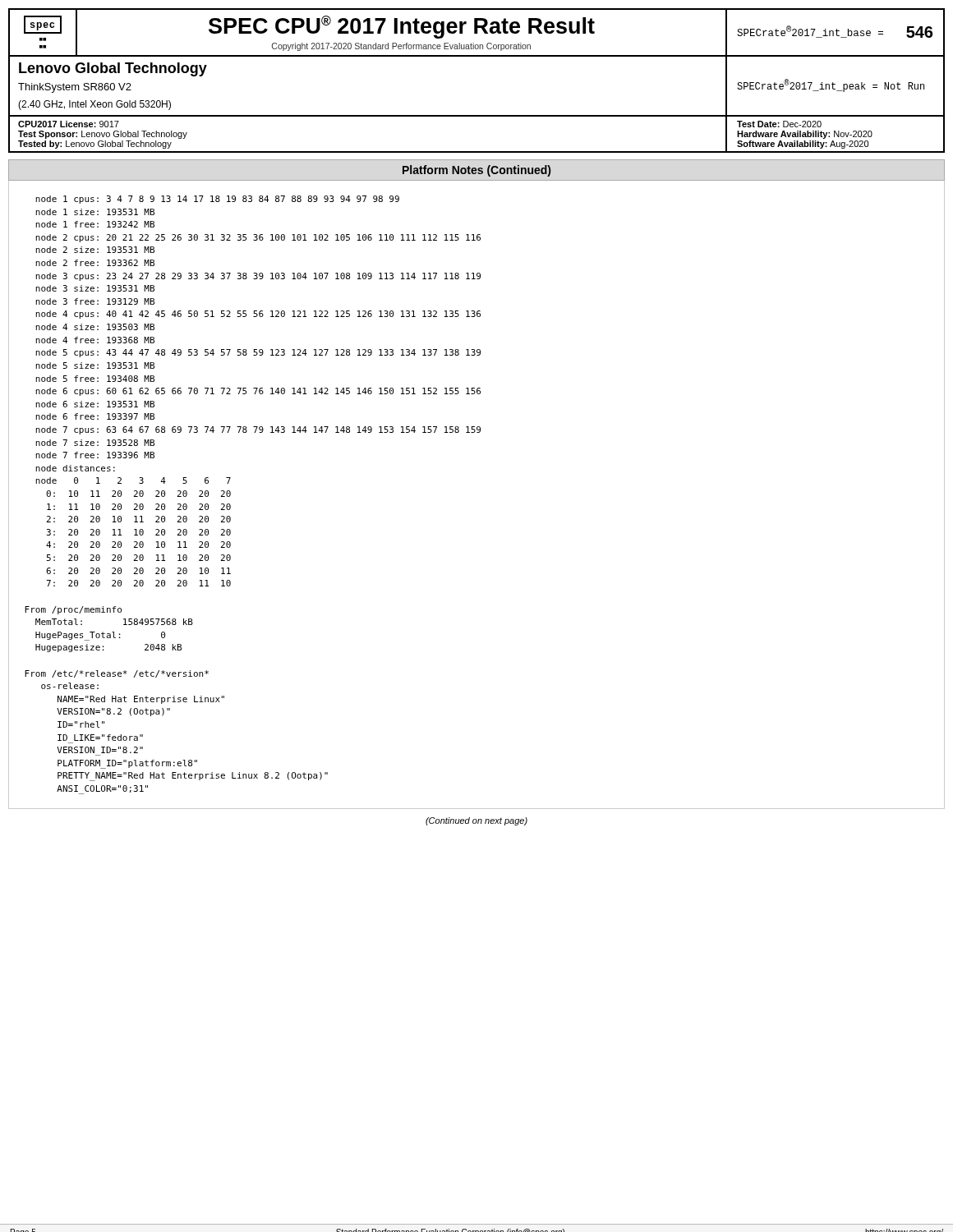The image size is (953, 1232).
Task: Navigate to the region starting "Platform Notes (Continued)"
Action: pos(476,170)
